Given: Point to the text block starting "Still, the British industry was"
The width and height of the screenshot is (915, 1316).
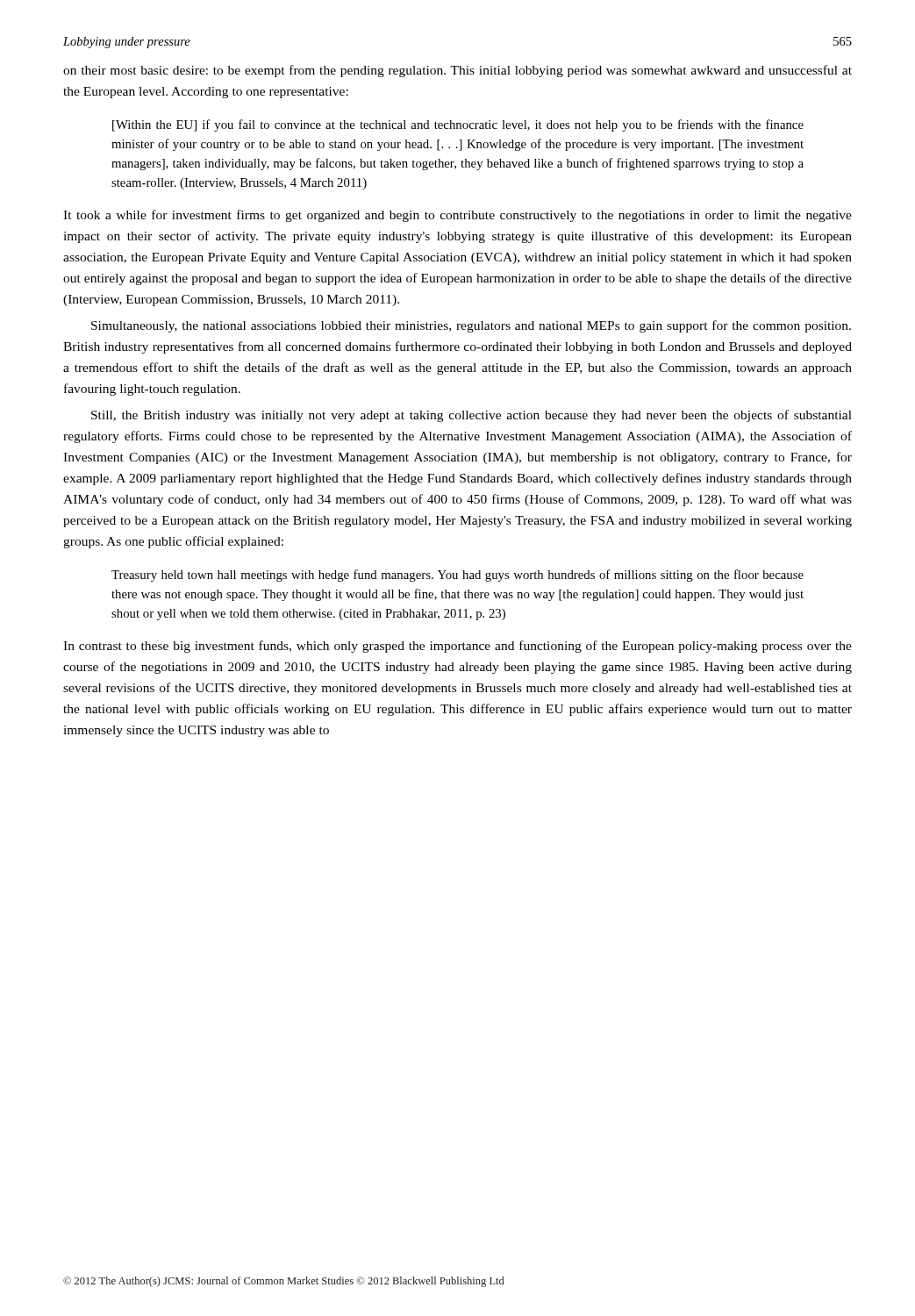Looking at the screenshot, I should tap(458, 478).
